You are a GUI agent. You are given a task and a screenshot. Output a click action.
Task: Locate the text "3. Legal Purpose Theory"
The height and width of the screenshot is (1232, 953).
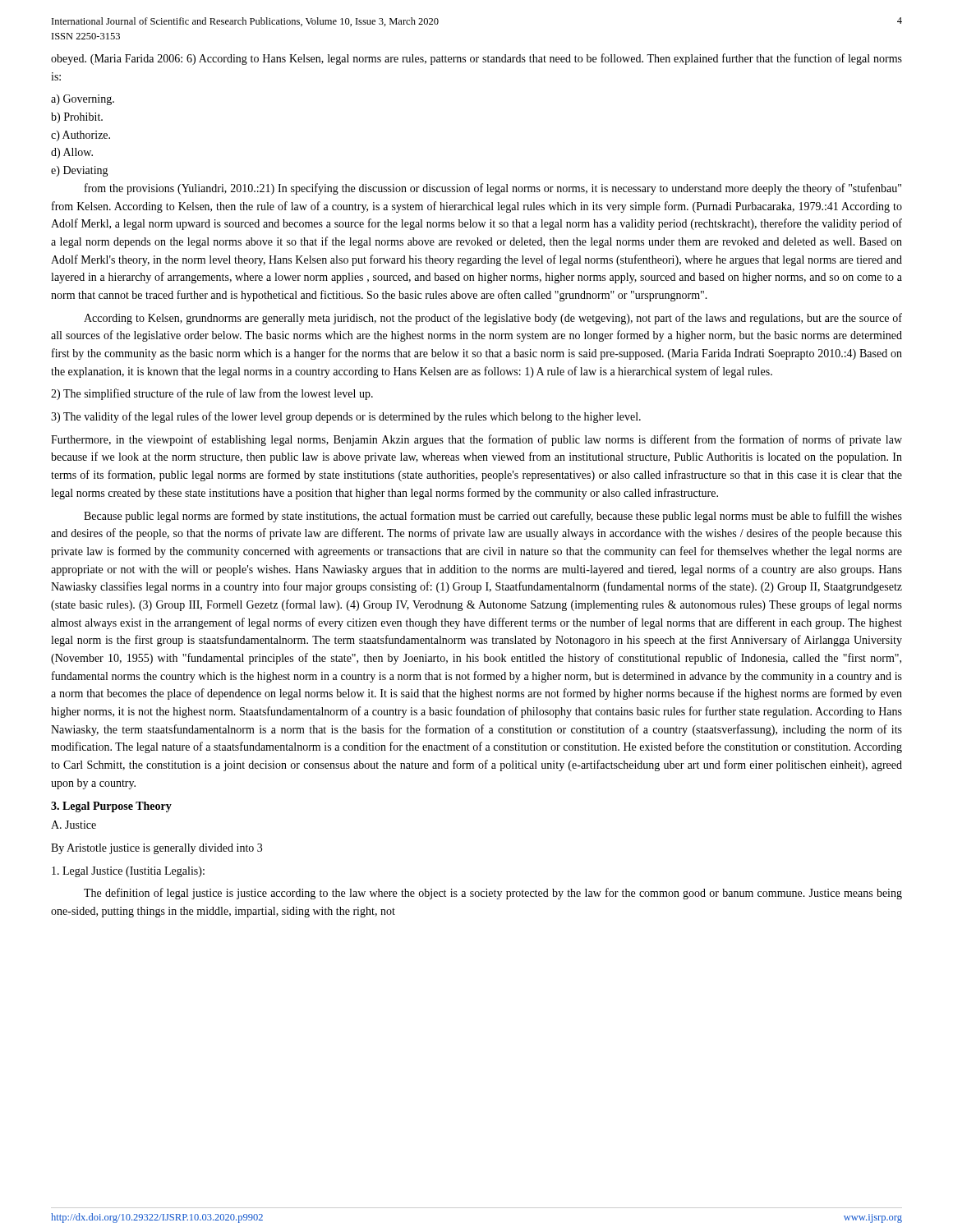pyautogui.click(x=111, y=806)
